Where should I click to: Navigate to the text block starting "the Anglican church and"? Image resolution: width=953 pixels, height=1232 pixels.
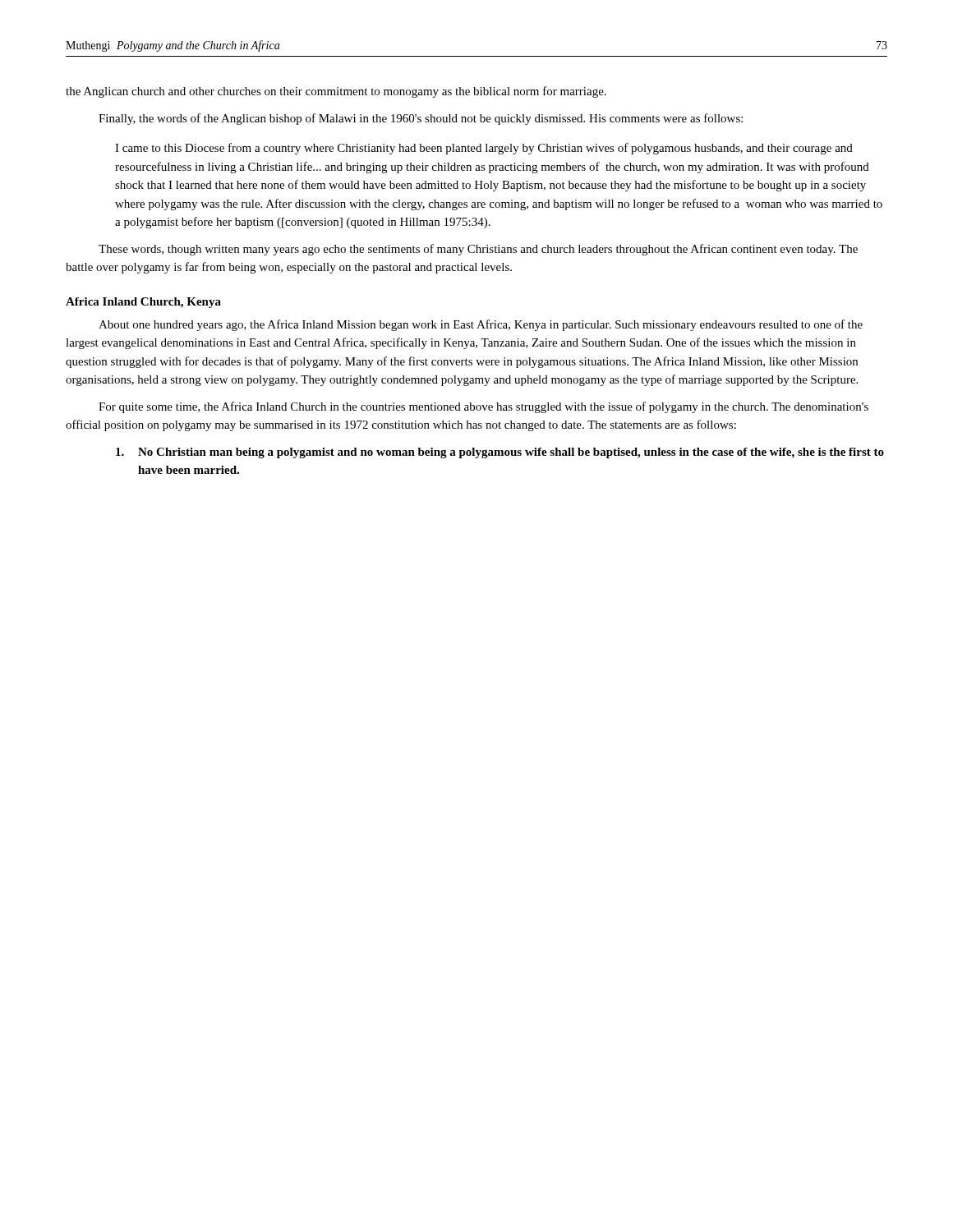(336, 91)
